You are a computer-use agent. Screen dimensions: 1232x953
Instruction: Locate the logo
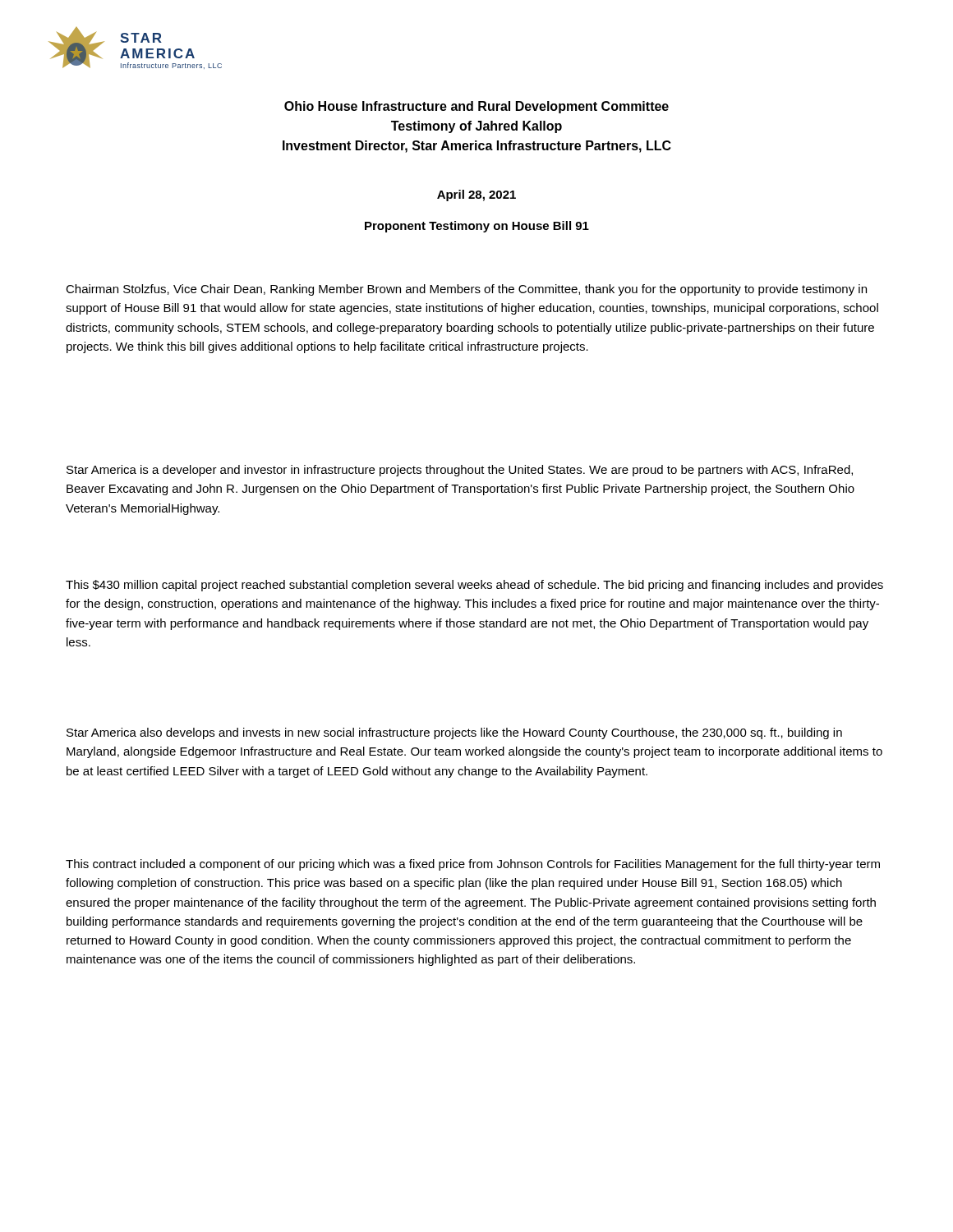click(x=131, y=51)
